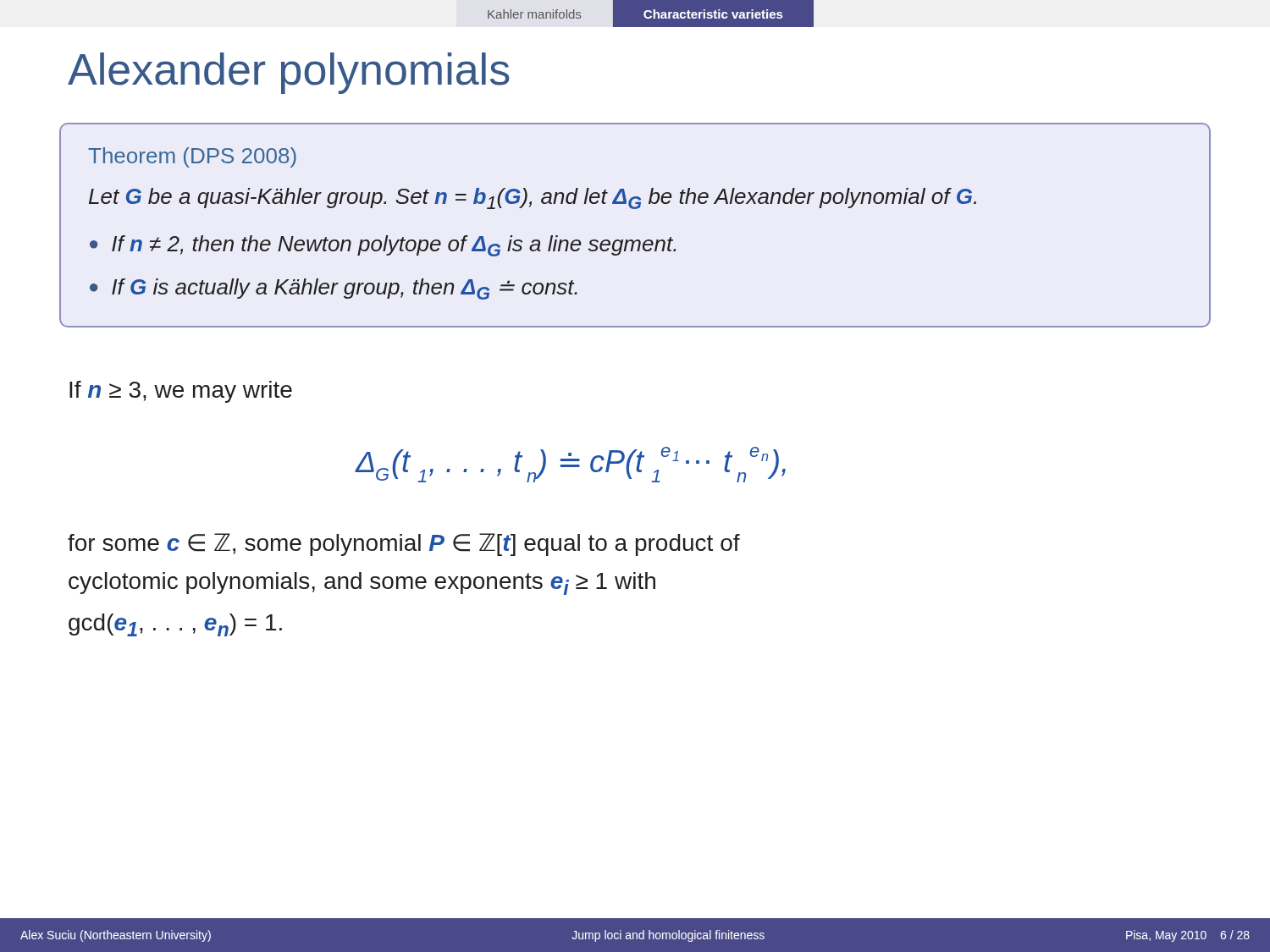Click on the passage starting "Theorem (DPS 2008) Let G be"
This screenshot has height=952, width=1270.
coord(192,157)
